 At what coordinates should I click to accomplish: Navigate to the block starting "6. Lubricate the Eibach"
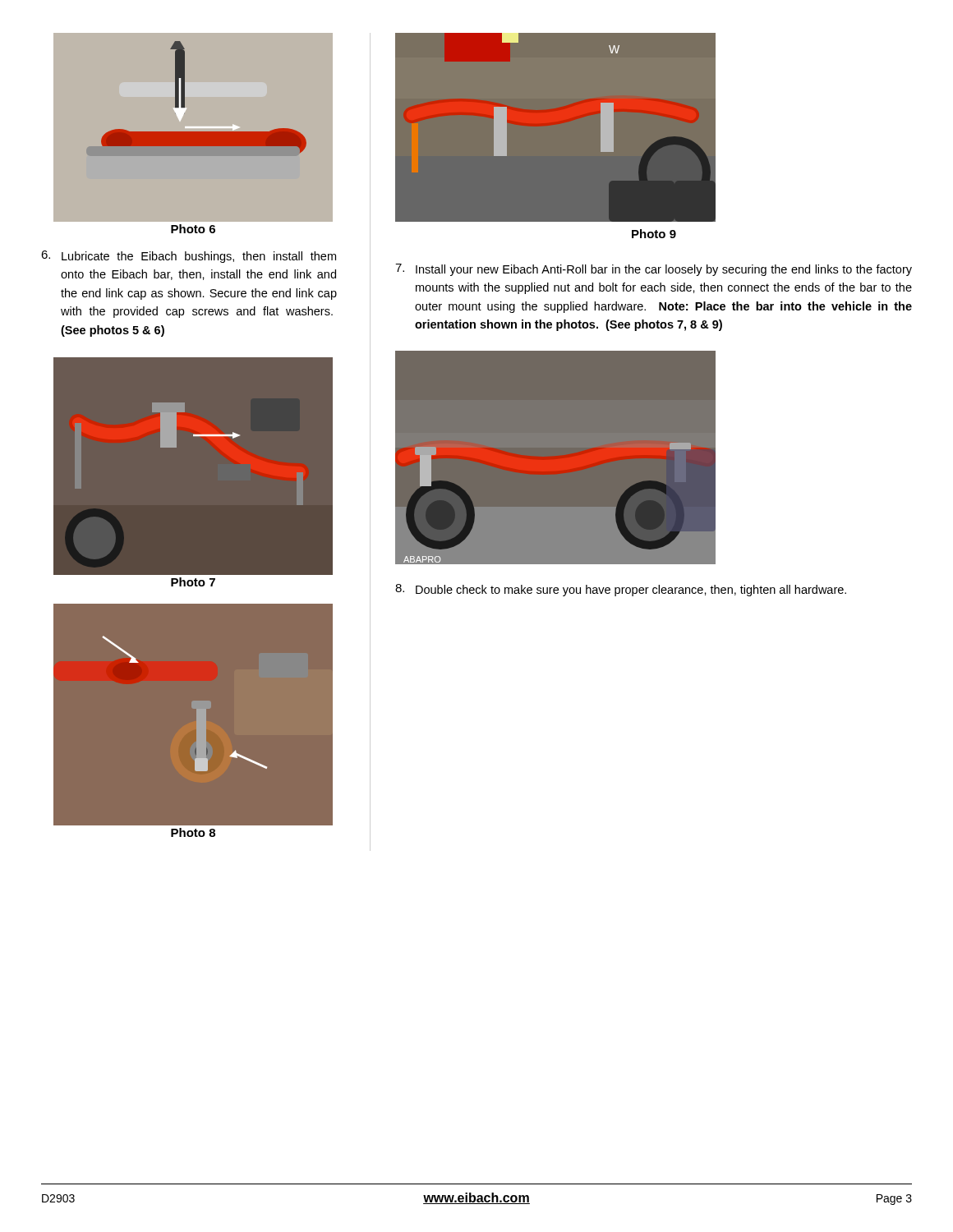pos(189,293)
